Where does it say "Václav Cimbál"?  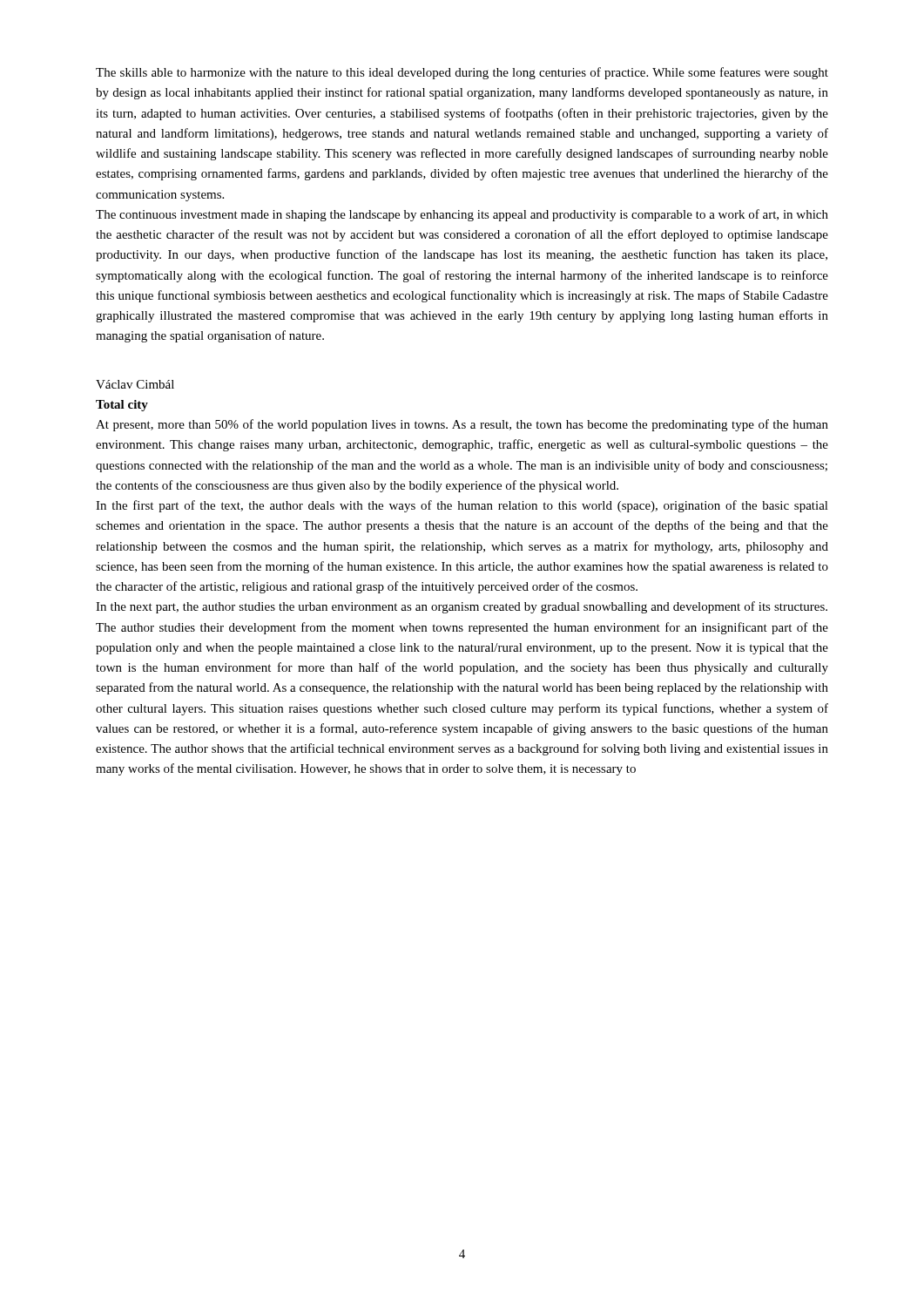coord(135,384)
